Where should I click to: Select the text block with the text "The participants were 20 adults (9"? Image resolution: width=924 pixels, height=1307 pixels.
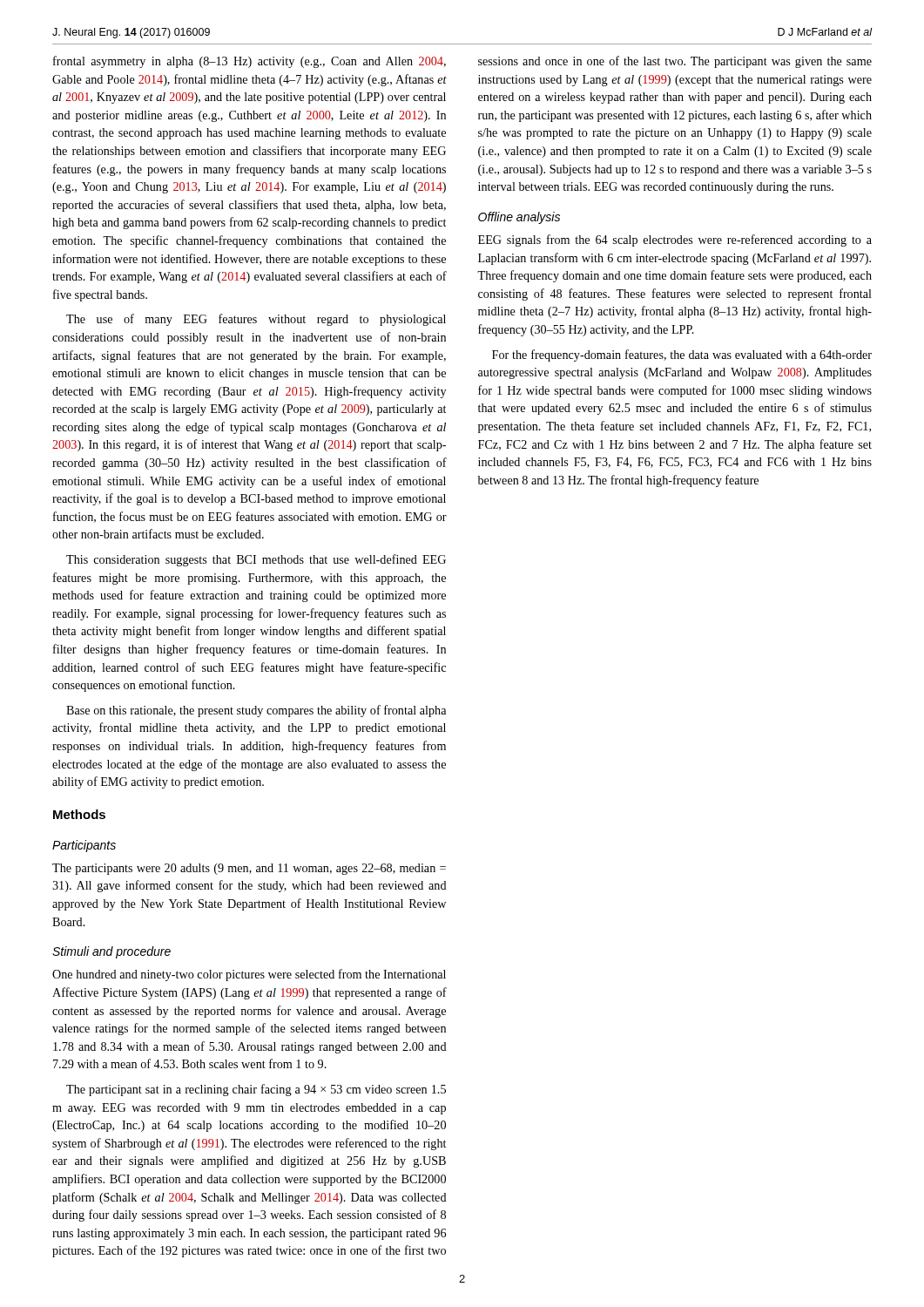click(x=249, y=895)
